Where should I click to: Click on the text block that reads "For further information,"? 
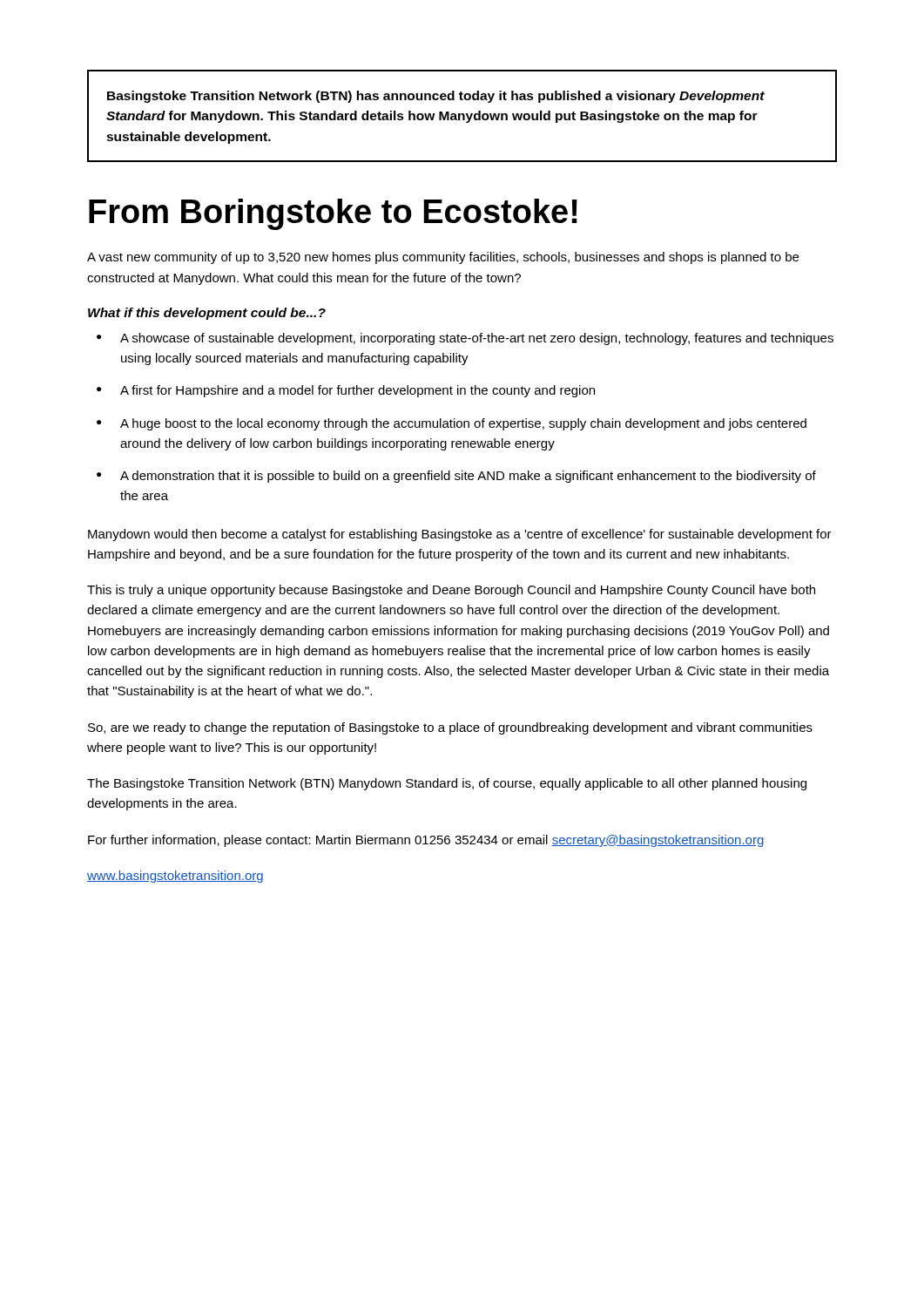pyautogui.click(x=426, y=839)
